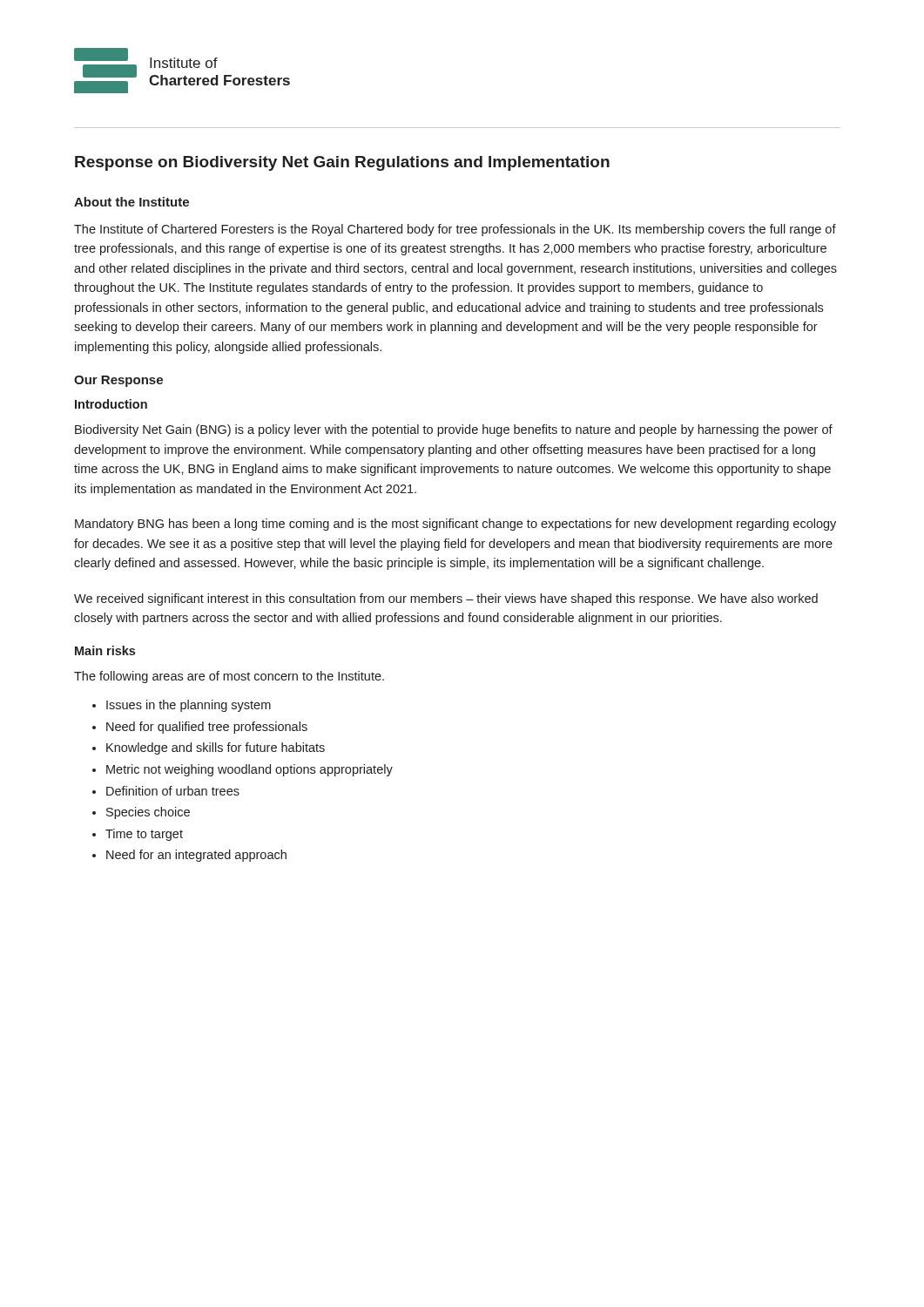This screenshot has width=924, height=1307.
Task: Navigate to the passage starting "The following areas are"
Action: tap(229, 676)
